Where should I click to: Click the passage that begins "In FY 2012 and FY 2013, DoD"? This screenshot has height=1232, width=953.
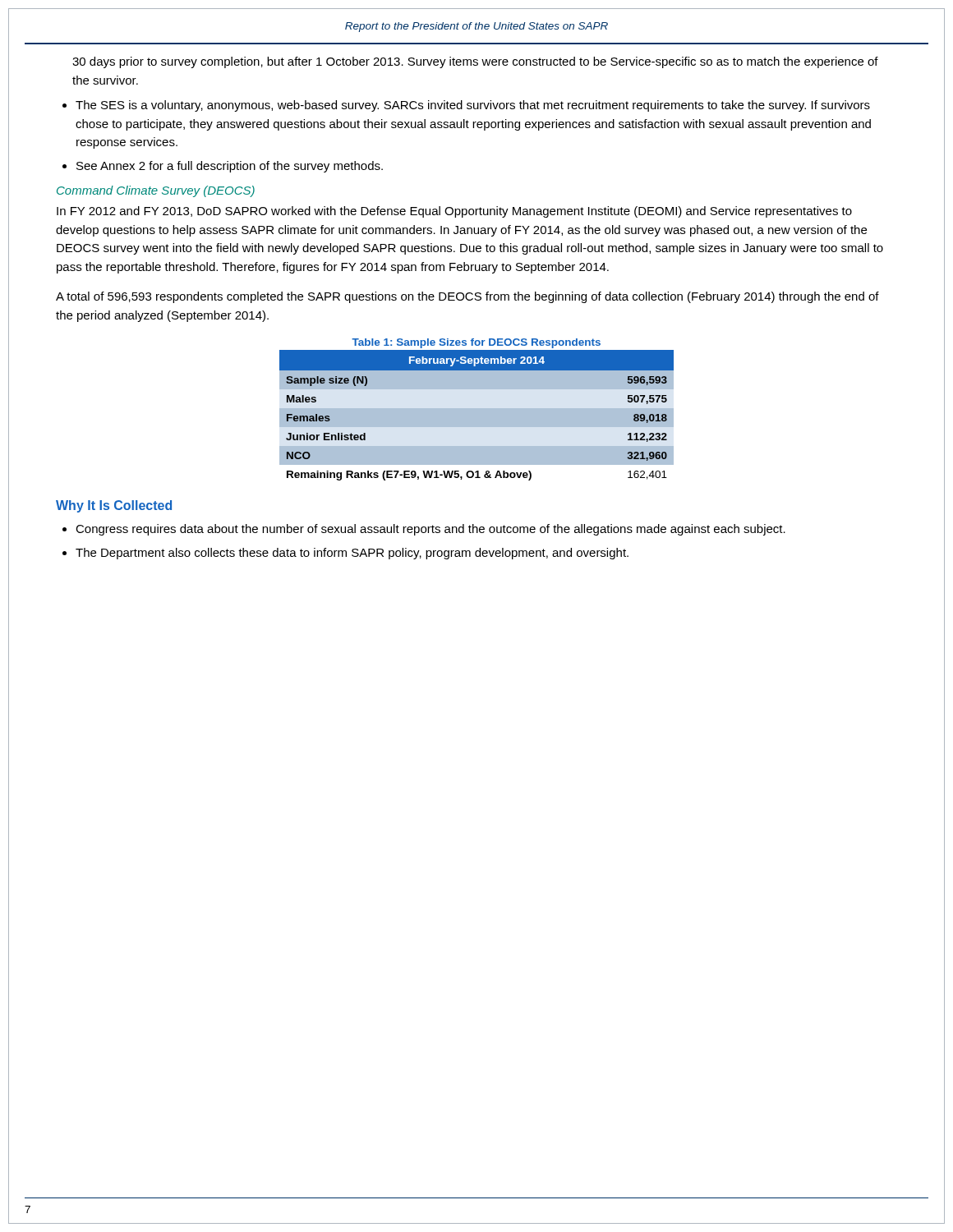tap(470, 238)
